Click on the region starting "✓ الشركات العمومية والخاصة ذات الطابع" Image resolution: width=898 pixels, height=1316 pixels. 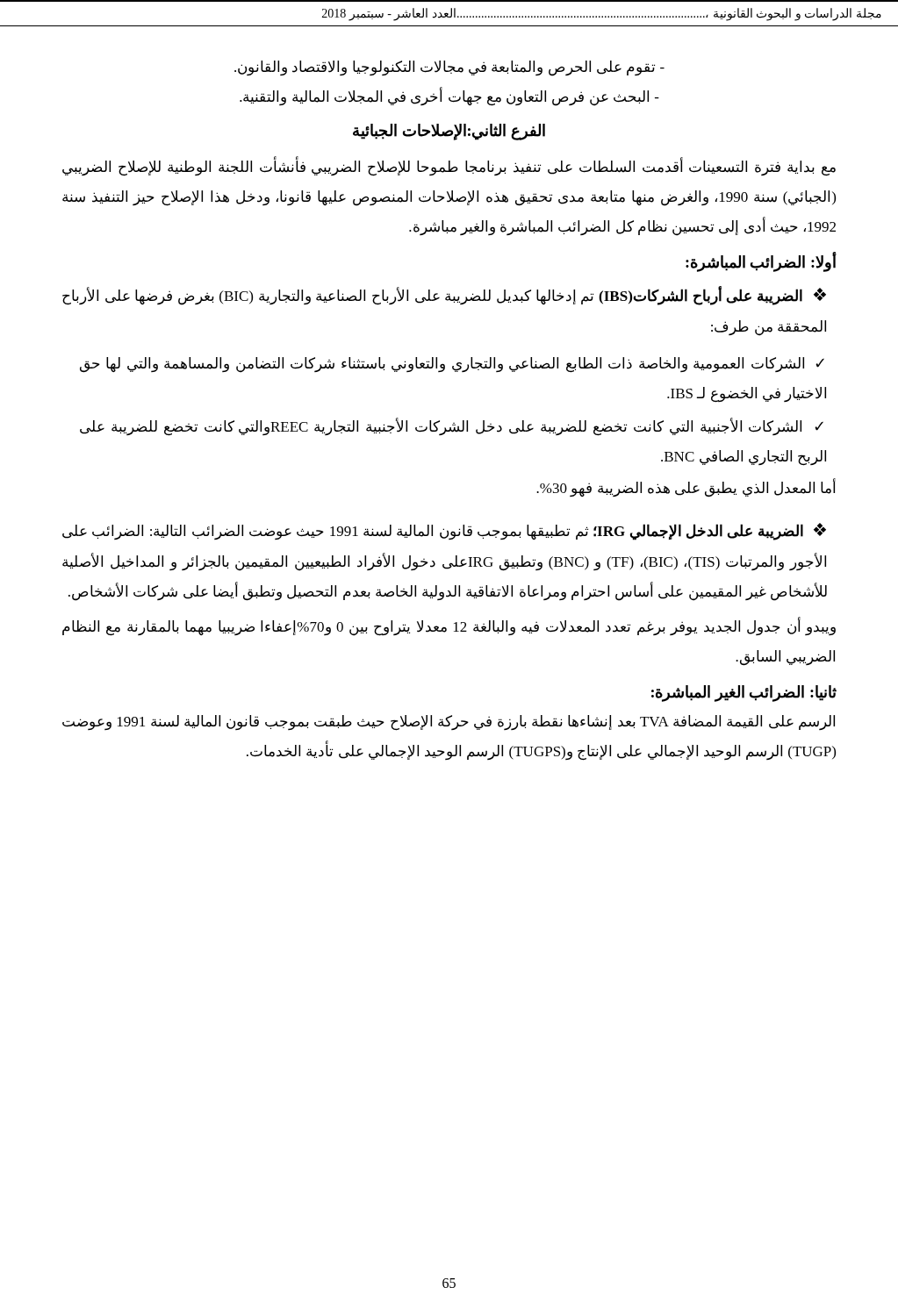[453, 378]
